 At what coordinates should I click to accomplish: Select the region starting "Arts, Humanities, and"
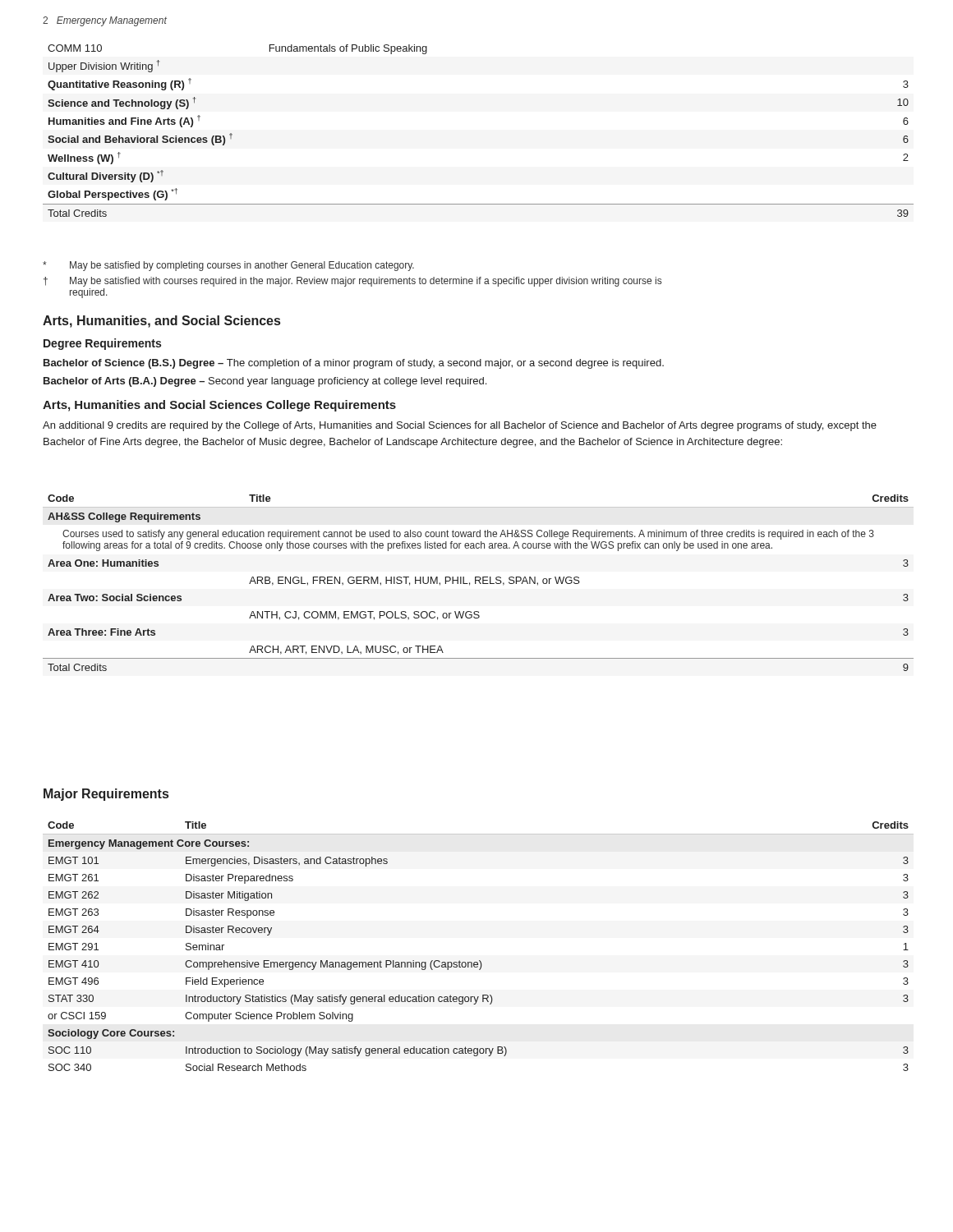(x=162, y=321)
